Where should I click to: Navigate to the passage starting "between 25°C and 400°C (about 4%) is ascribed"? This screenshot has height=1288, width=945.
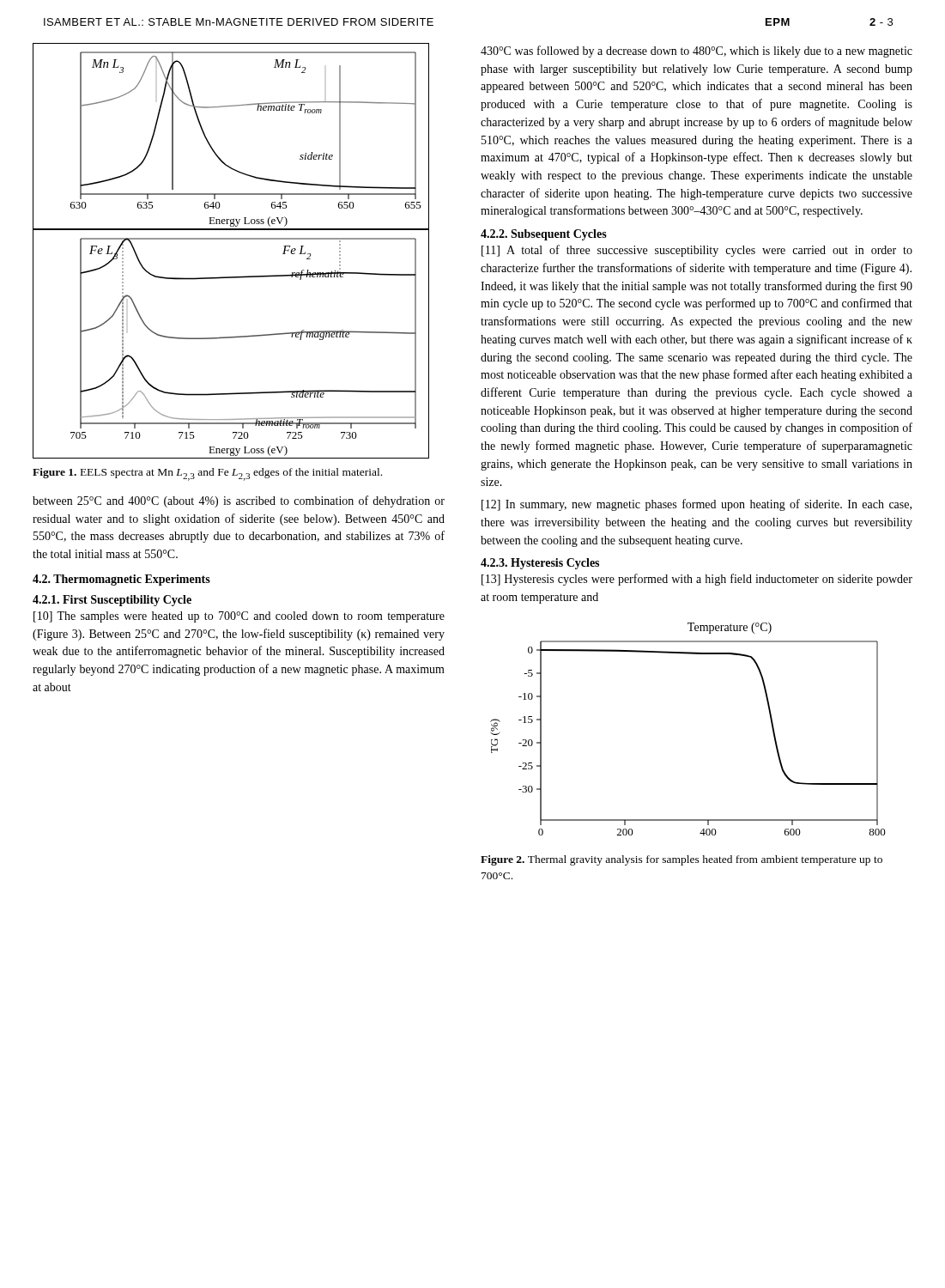(x=239, y=528)
